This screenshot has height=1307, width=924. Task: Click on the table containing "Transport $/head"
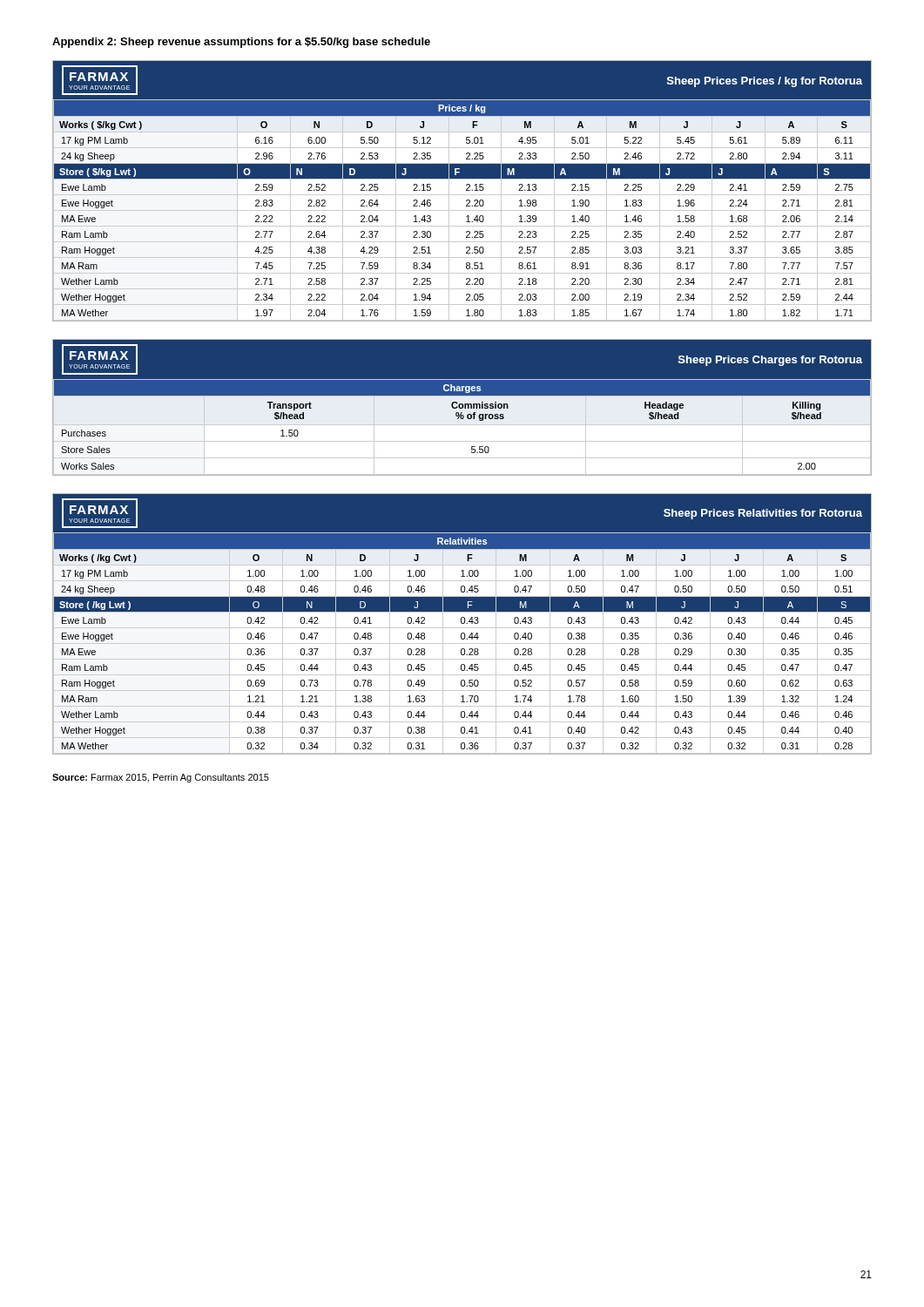click(x=462, y=407)
